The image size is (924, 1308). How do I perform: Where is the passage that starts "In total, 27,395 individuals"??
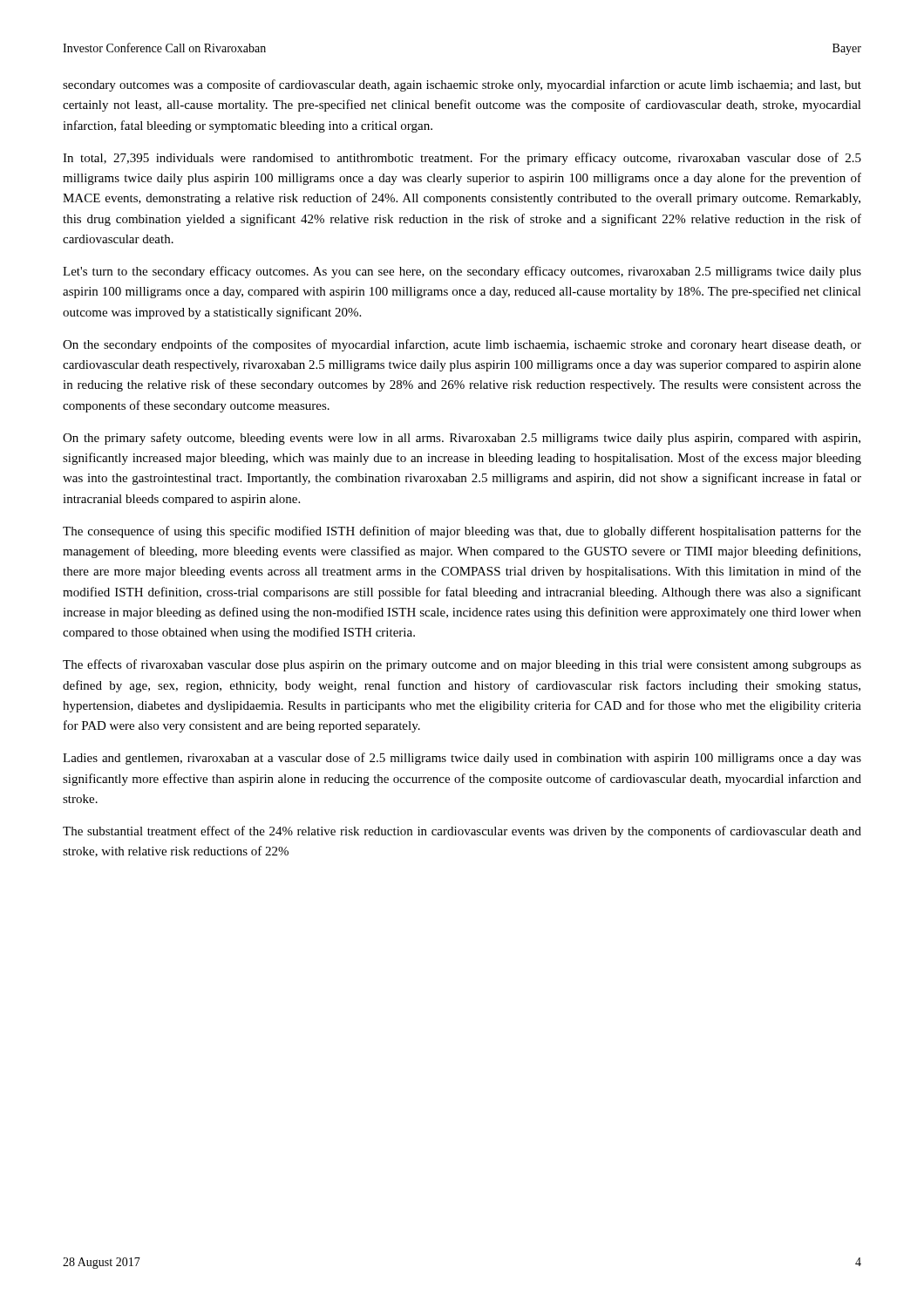click(462, 198)
